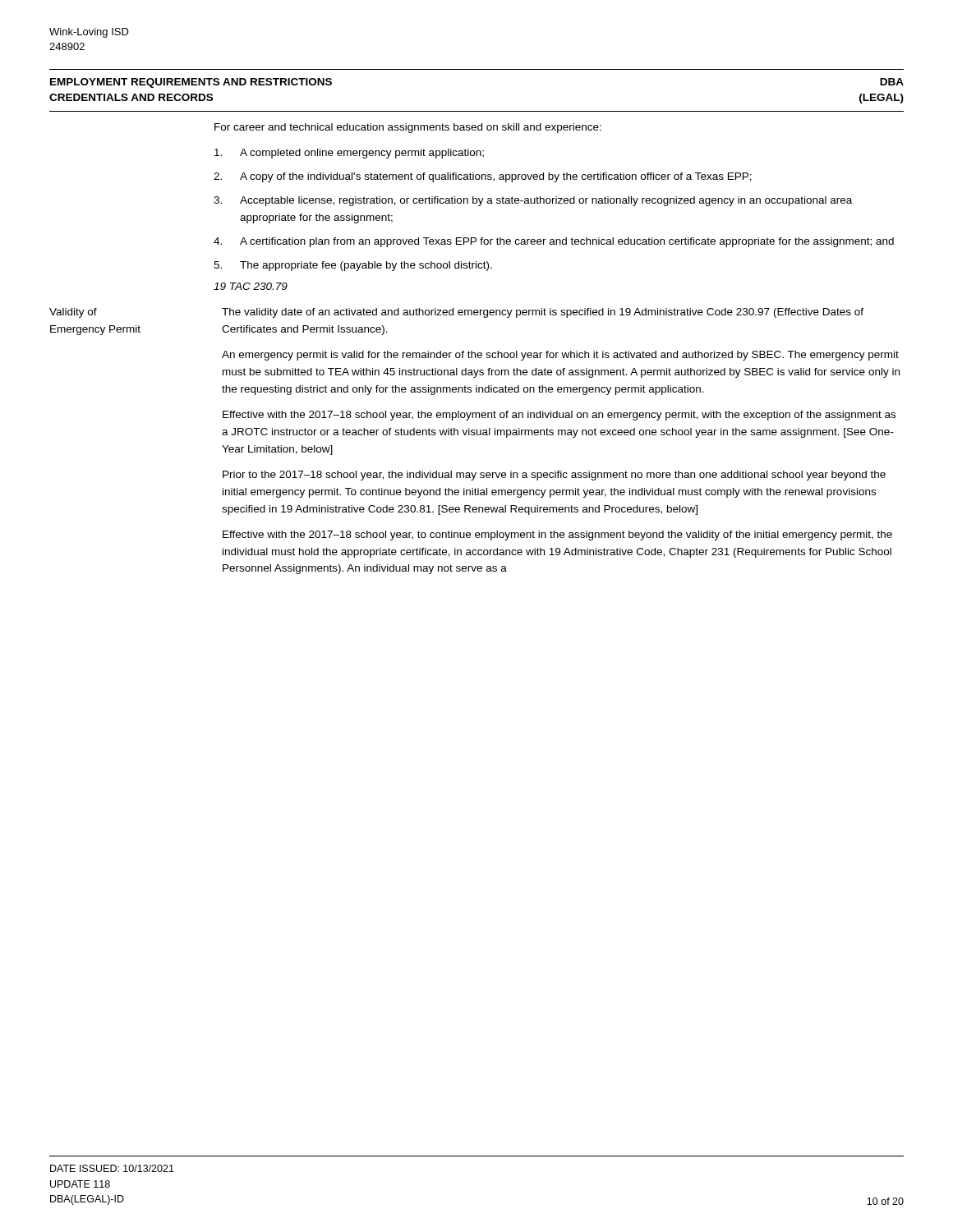Point to the block beginning "2. A copy of the individual's"
This screenshot has height=1232, width=953.
click(559, 177)
